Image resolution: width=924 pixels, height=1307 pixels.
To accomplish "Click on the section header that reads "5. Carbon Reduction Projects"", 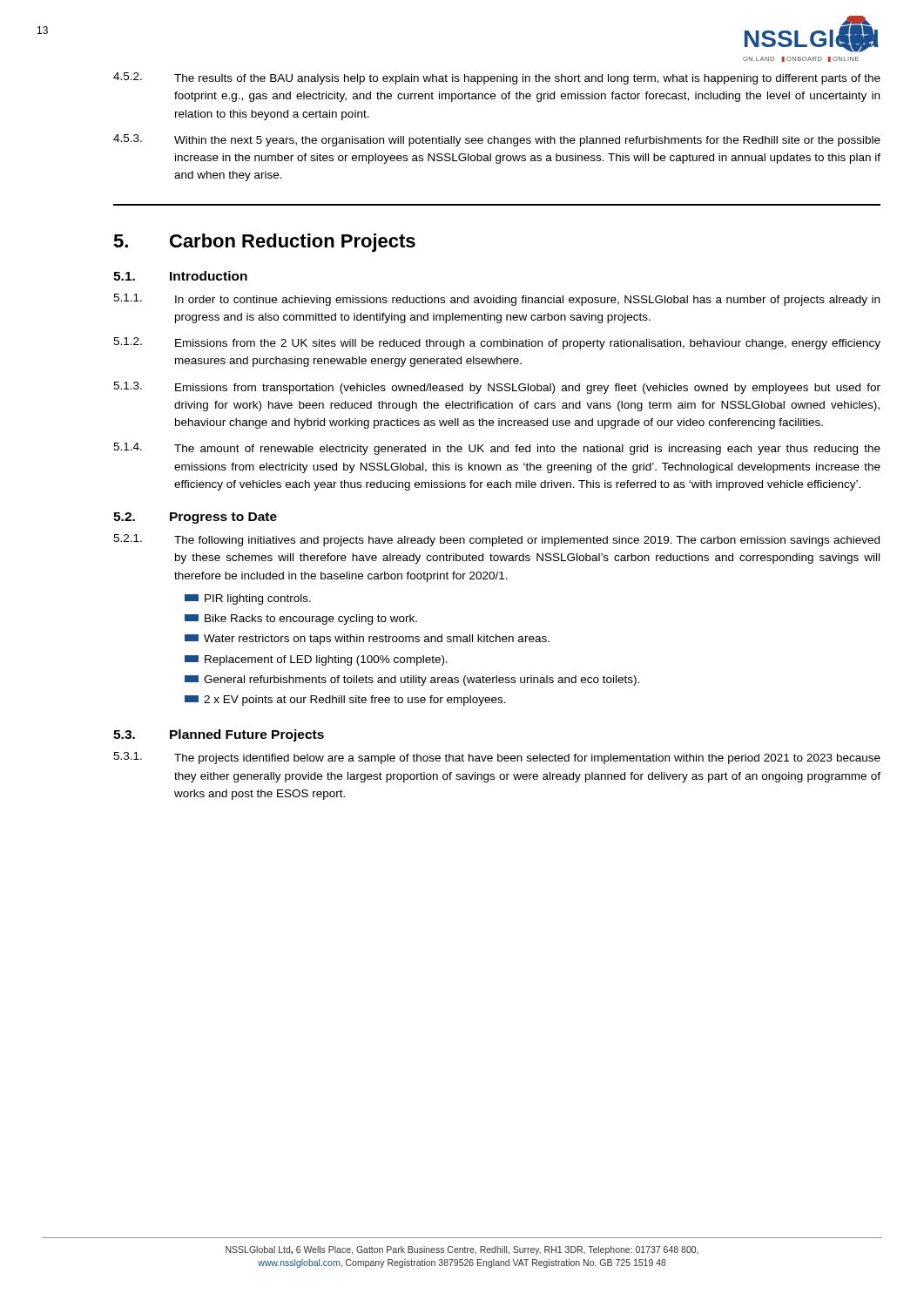I will (x=265, y=241).
